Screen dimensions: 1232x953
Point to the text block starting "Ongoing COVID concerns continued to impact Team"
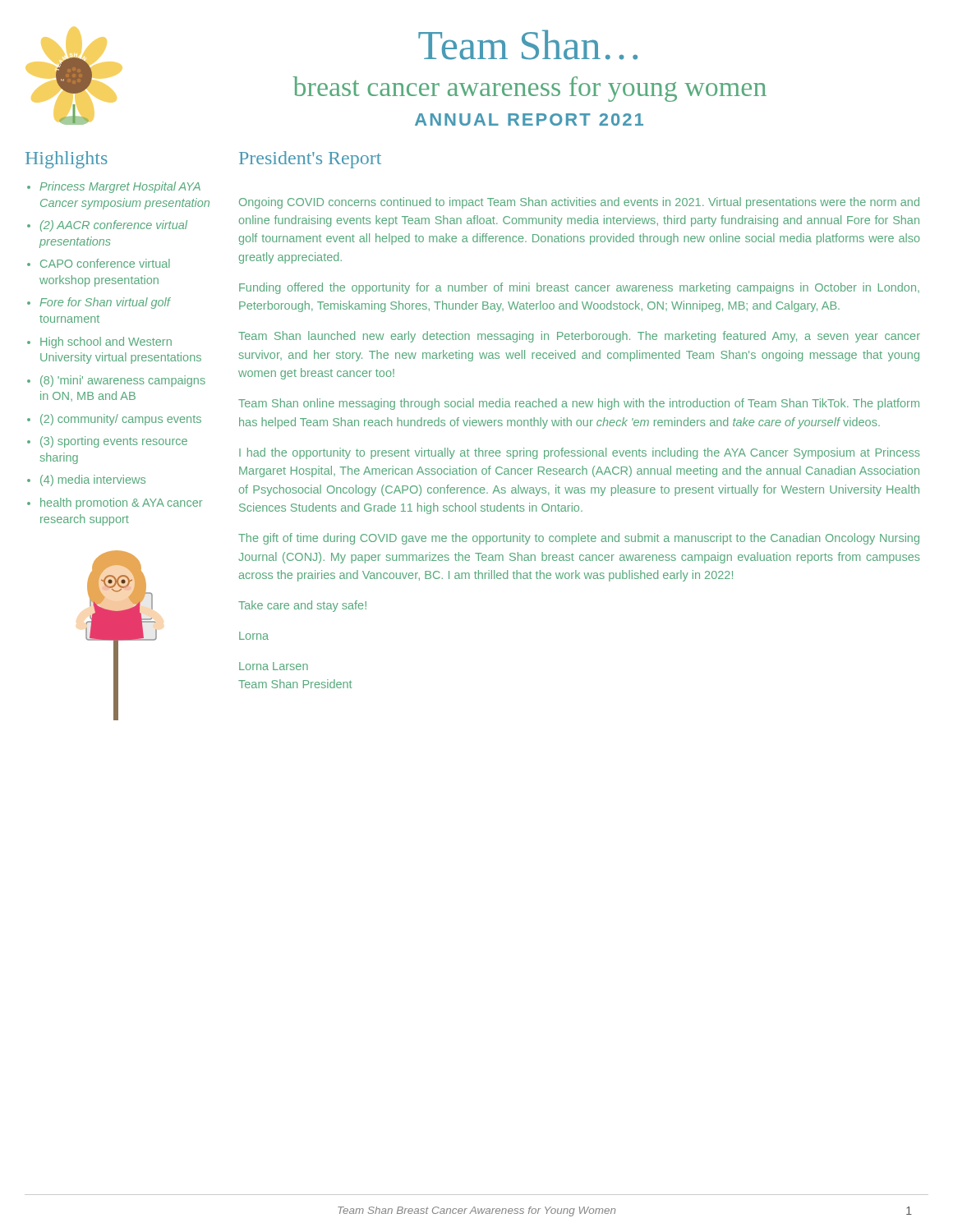tap(579, 229)
